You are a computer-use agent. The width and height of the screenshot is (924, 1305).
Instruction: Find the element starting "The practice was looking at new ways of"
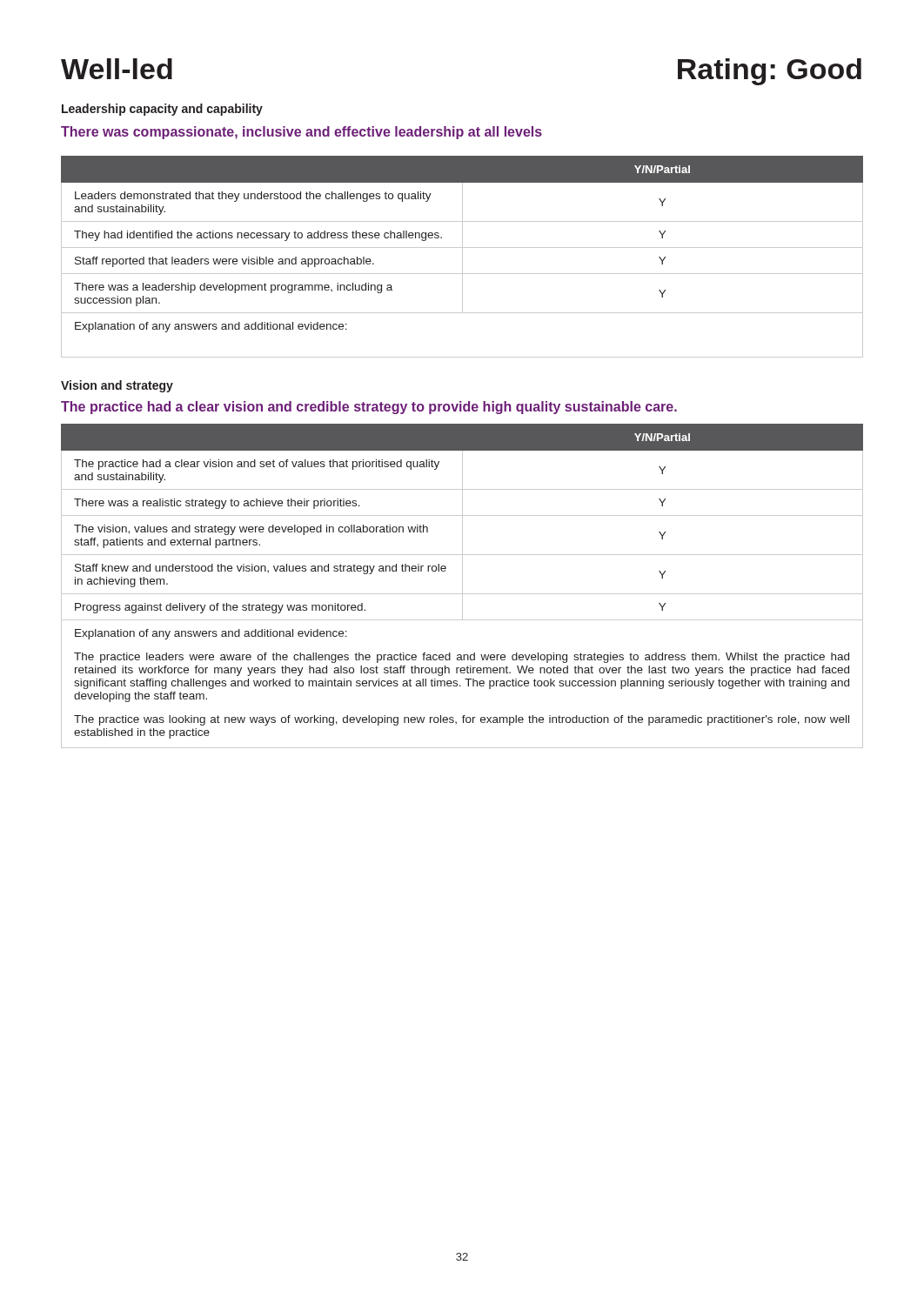tap(462, 726)
